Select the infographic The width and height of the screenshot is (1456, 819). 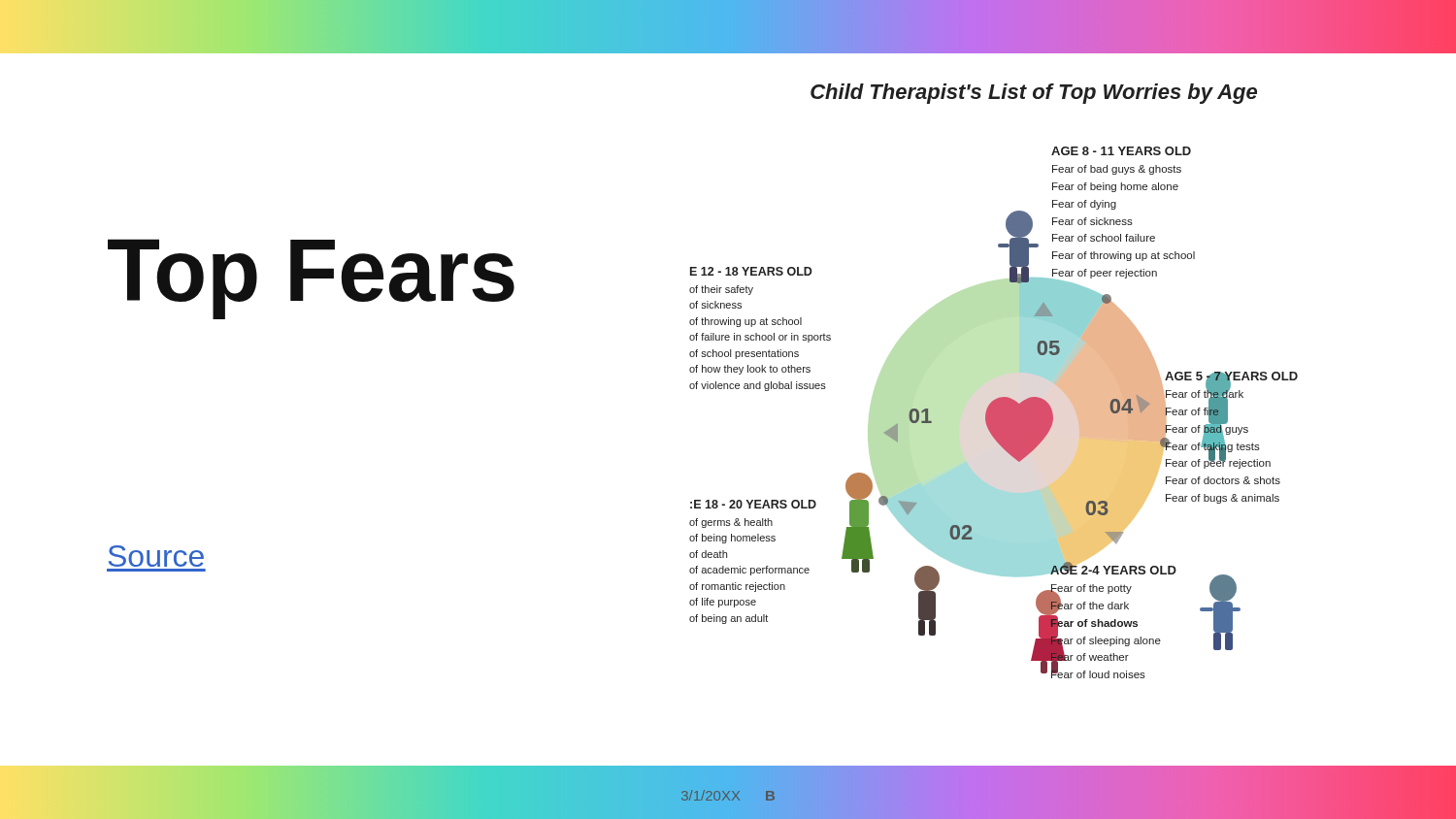pos(1029,409)
